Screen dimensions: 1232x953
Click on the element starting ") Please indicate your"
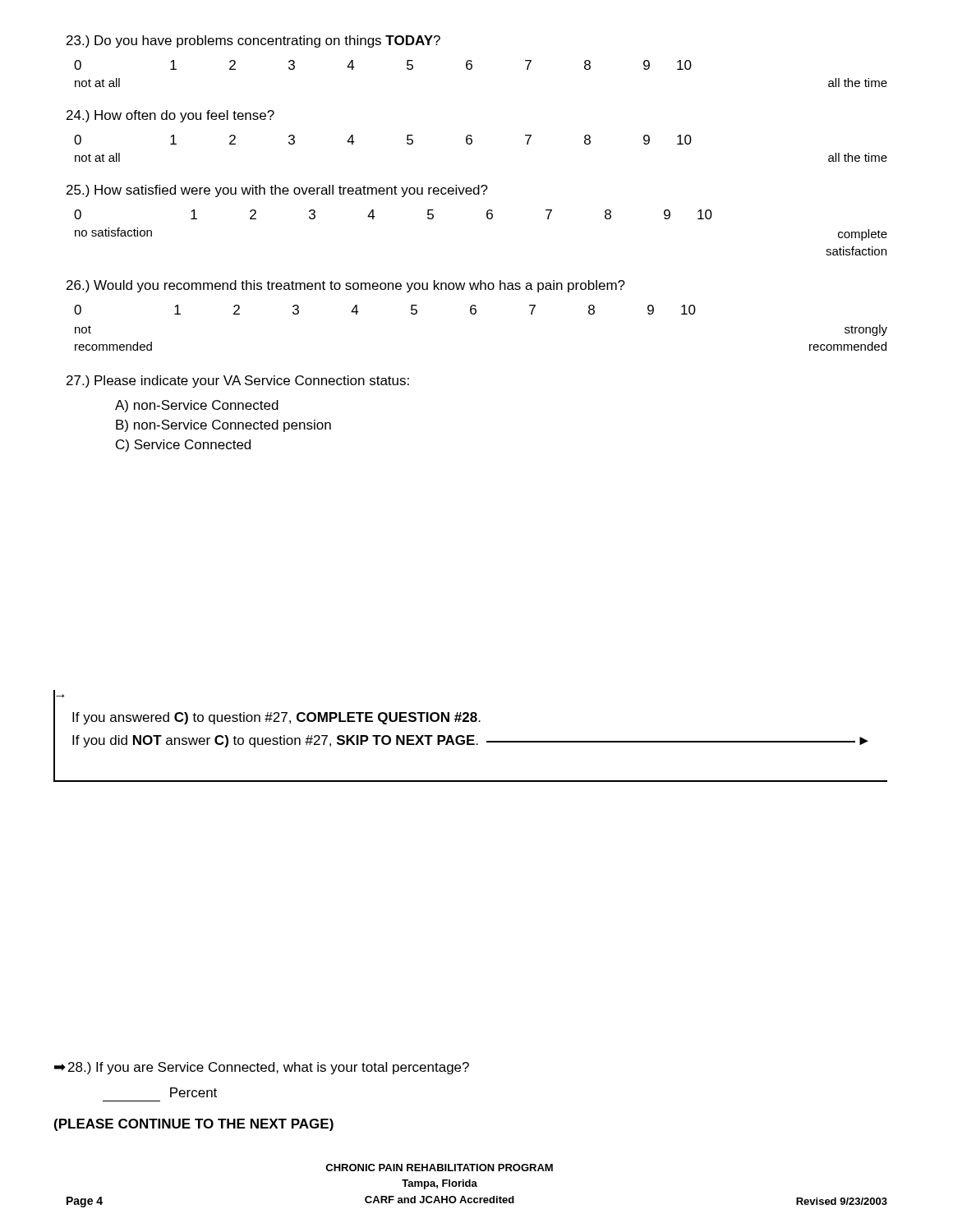(238, 382)
